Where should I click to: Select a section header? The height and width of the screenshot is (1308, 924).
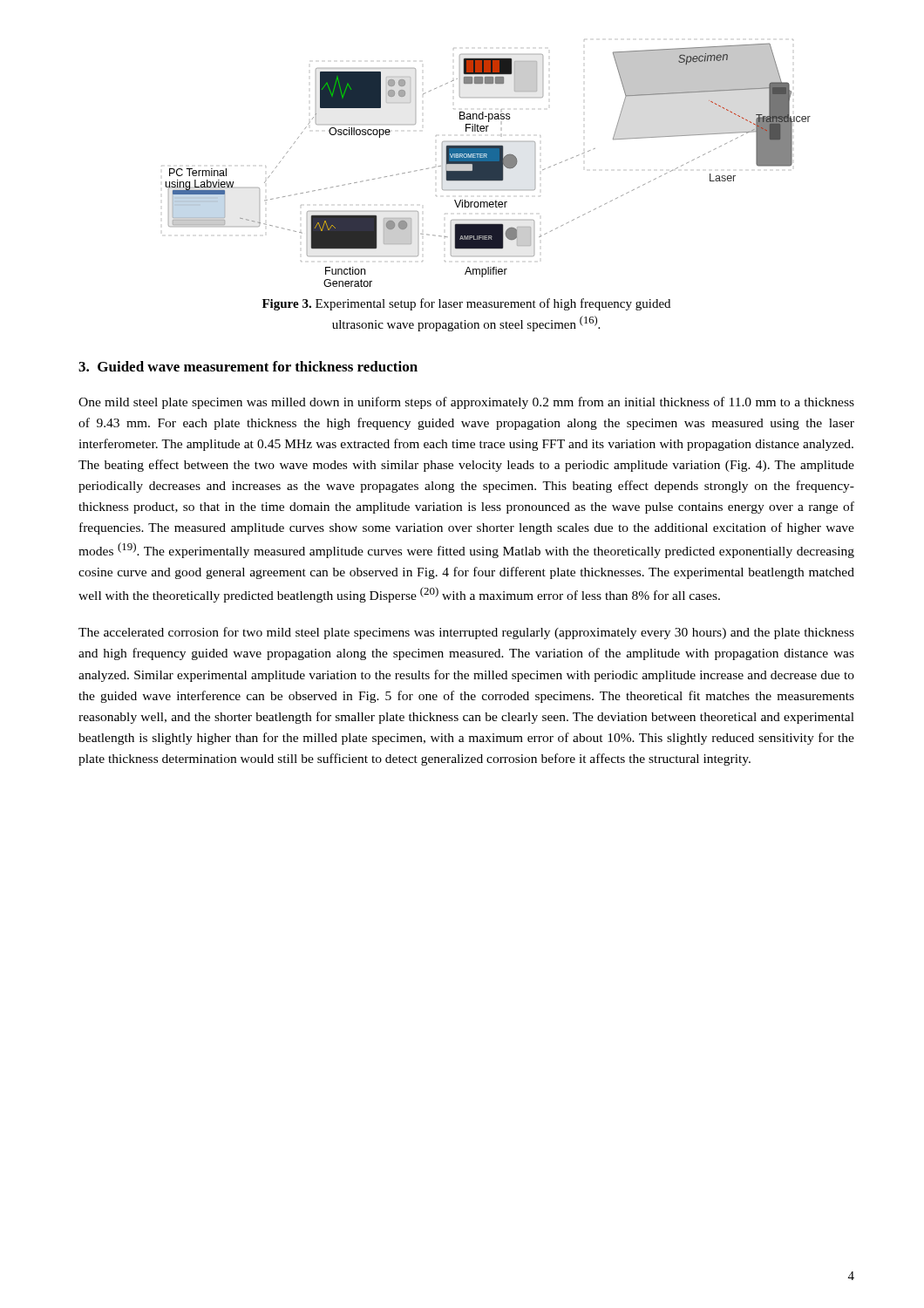(248, 367)
